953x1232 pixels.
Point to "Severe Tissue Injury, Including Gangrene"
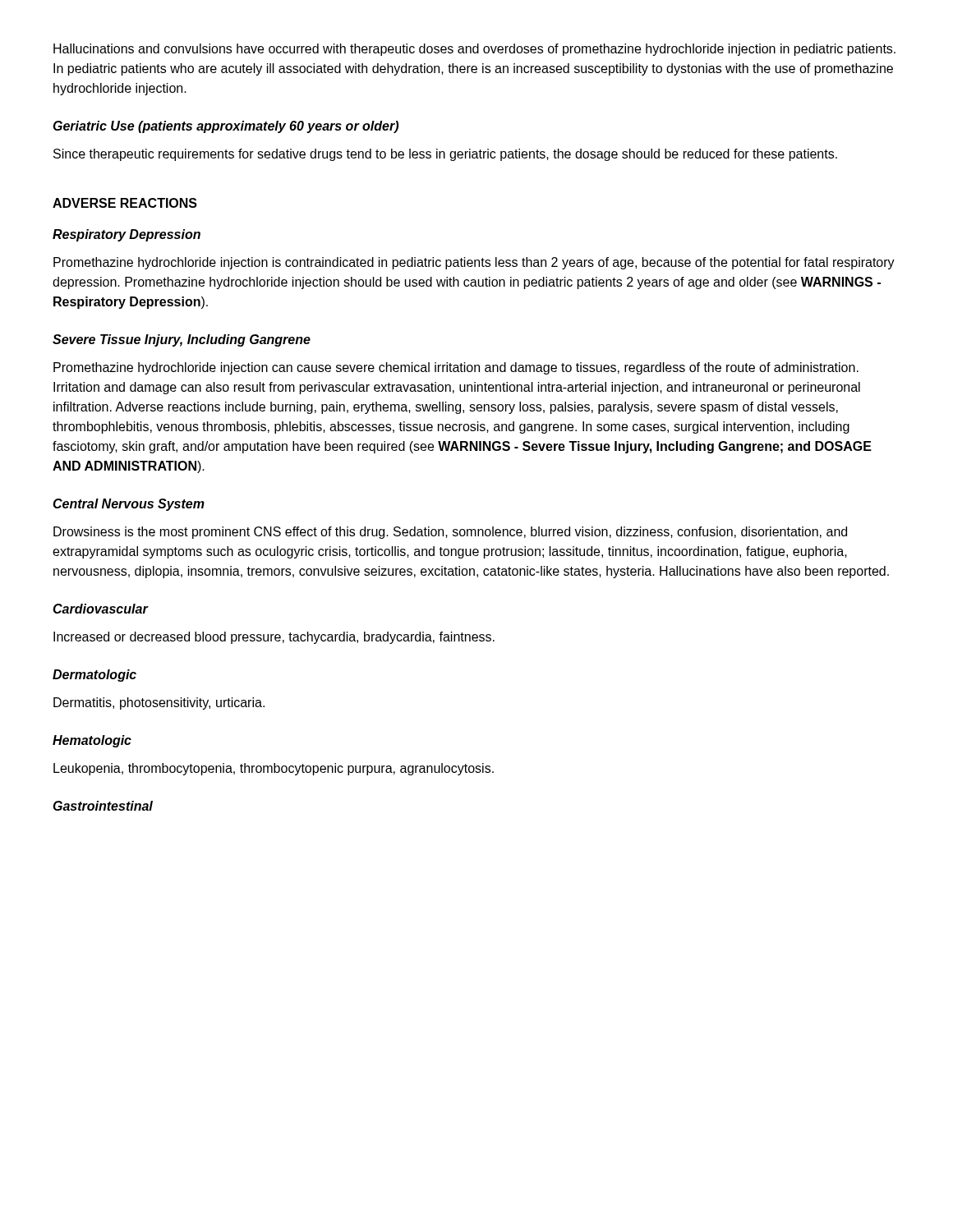click(182, 340)
